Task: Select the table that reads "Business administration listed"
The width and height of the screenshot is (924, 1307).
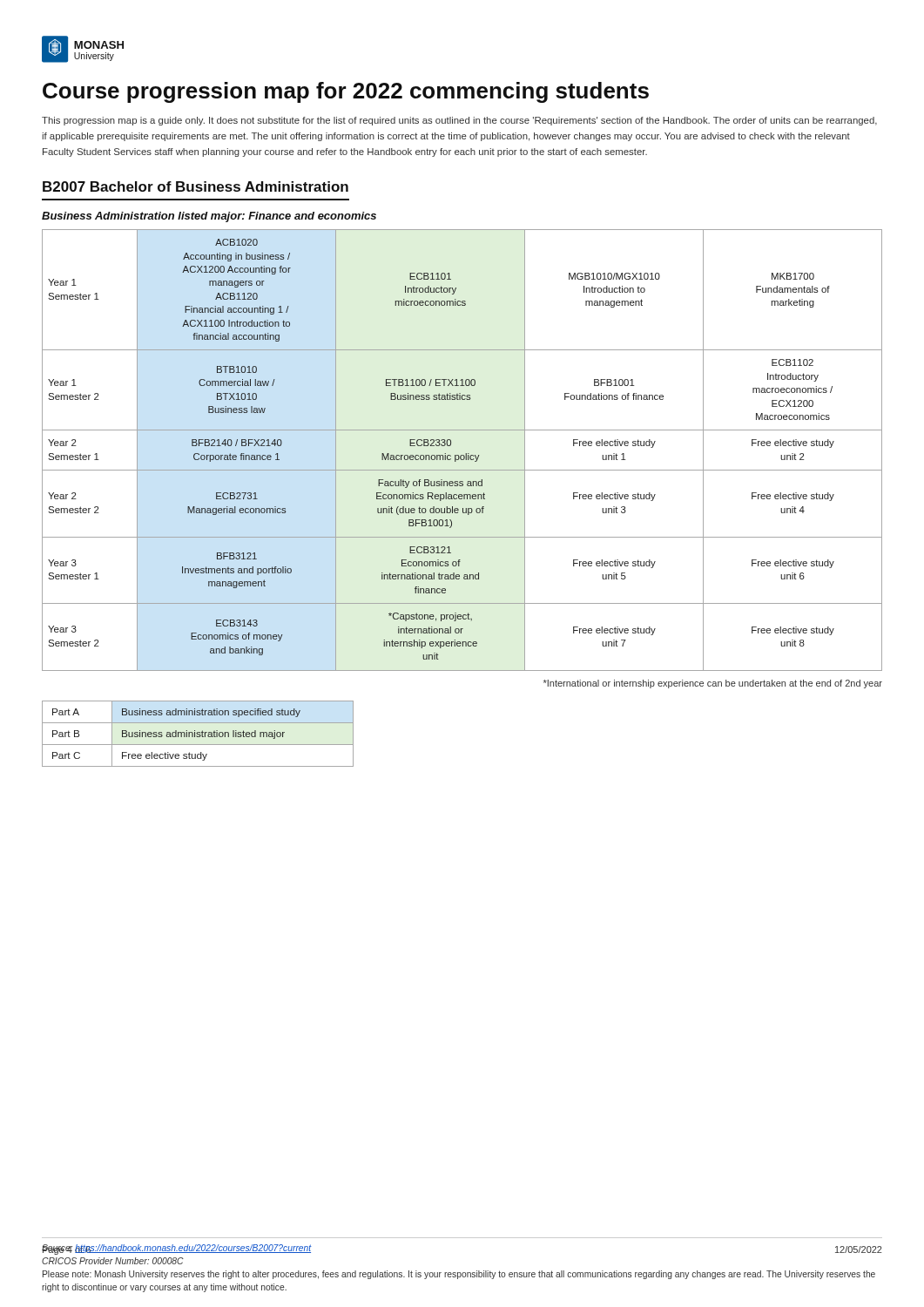Action: [x=462, y=733]
